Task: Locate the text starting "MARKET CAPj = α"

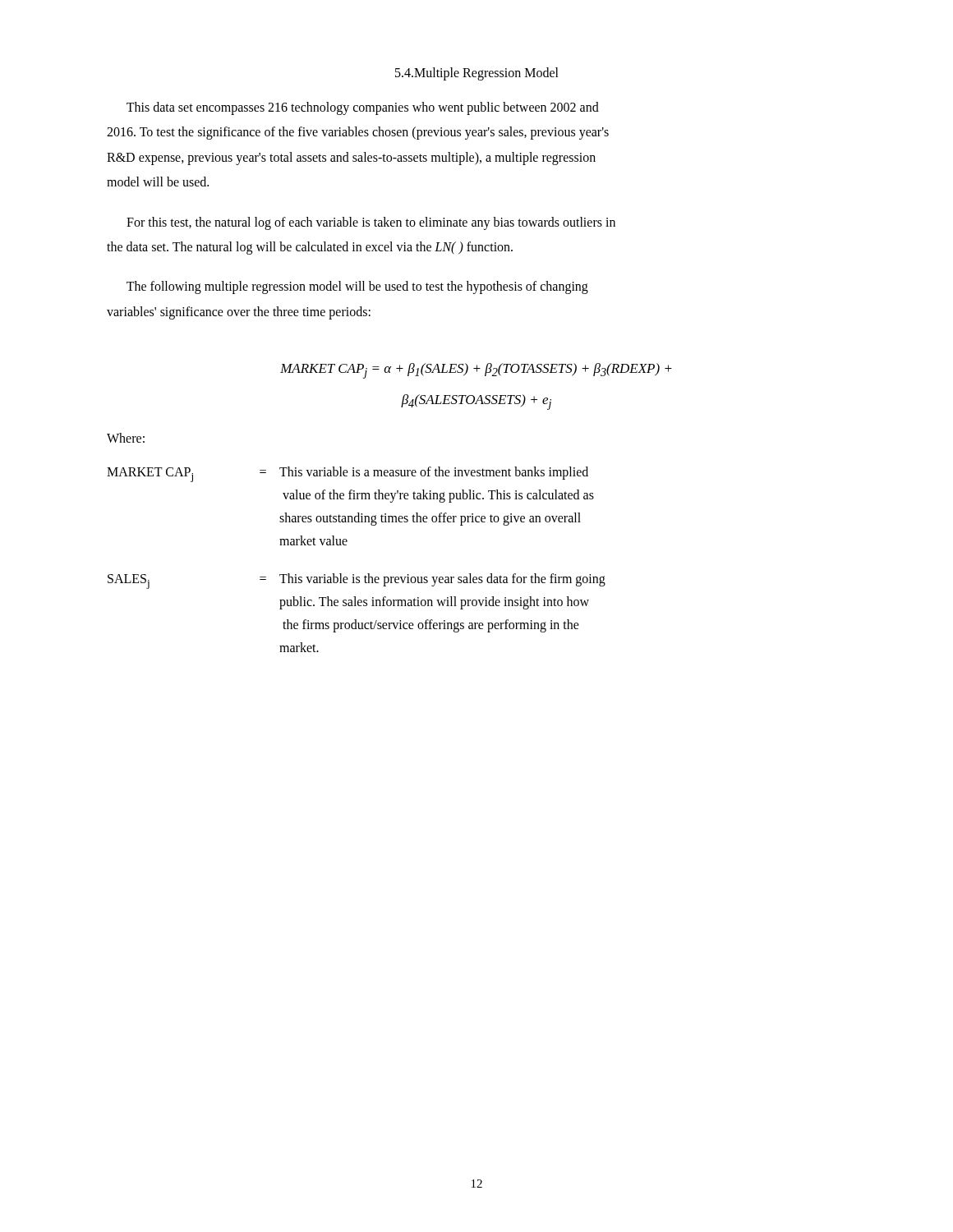Action: click(x=476, y=386)
